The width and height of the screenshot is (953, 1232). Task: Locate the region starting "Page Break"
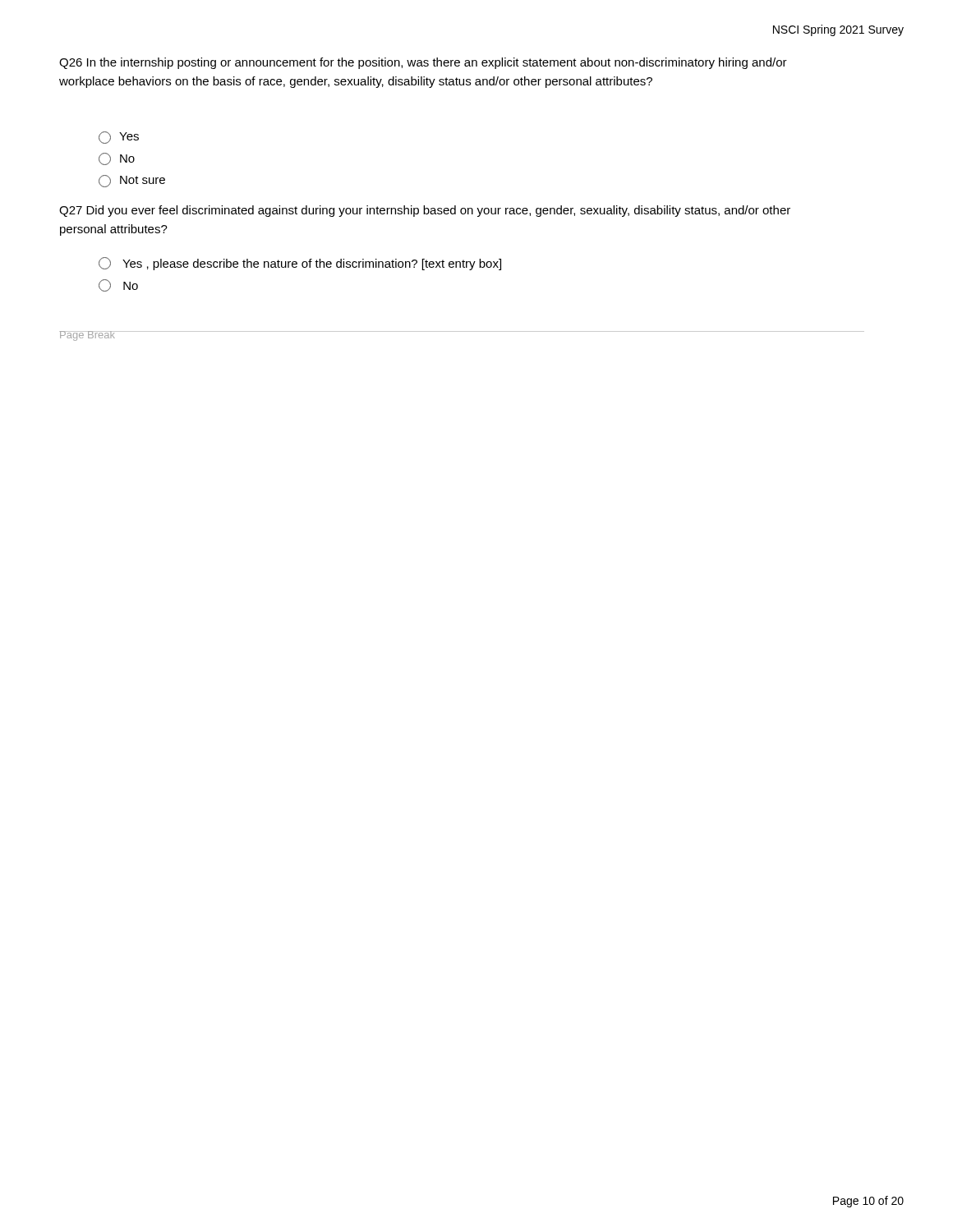87,335
